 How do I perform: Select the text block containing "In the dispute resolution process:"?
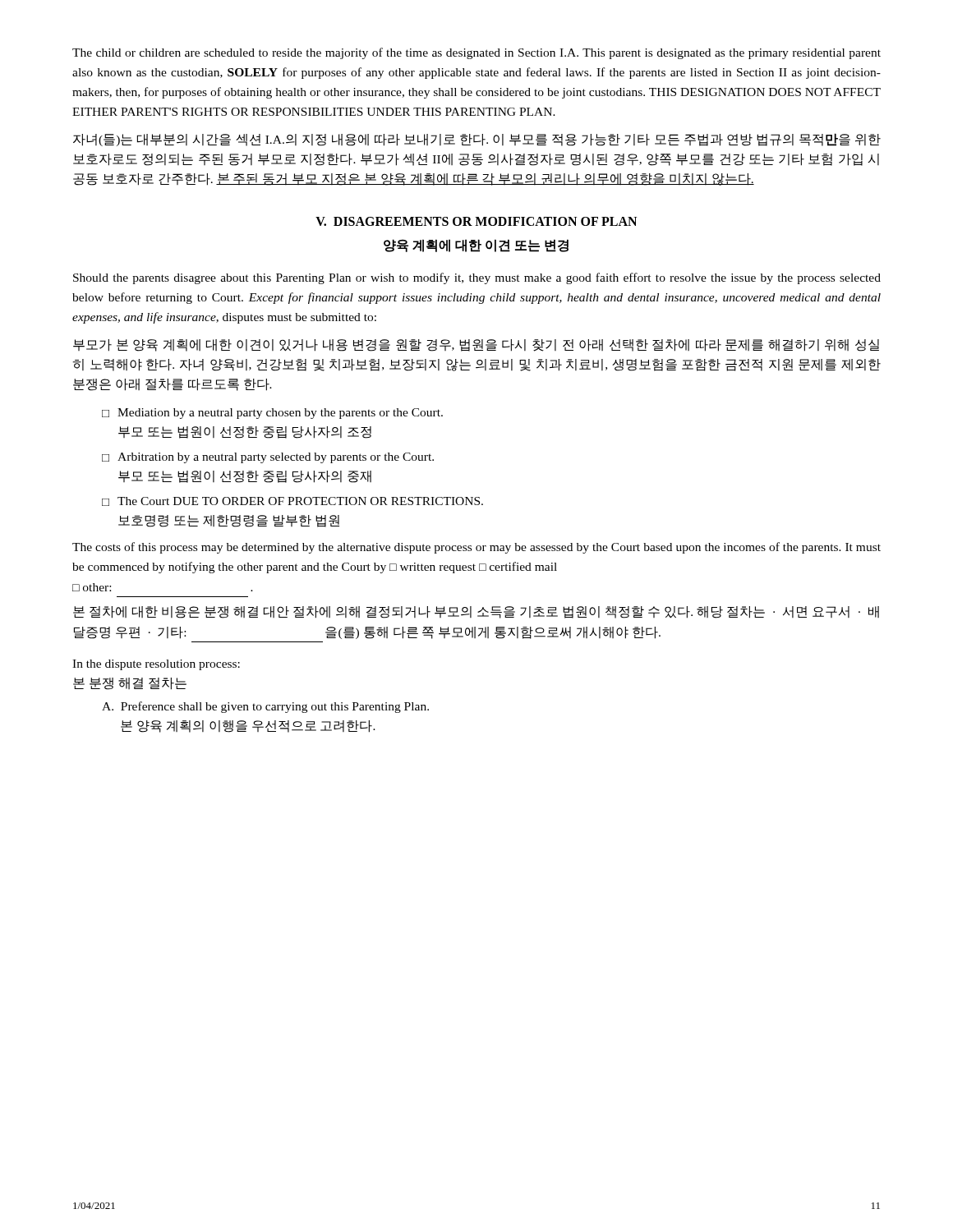coord(156,673)
